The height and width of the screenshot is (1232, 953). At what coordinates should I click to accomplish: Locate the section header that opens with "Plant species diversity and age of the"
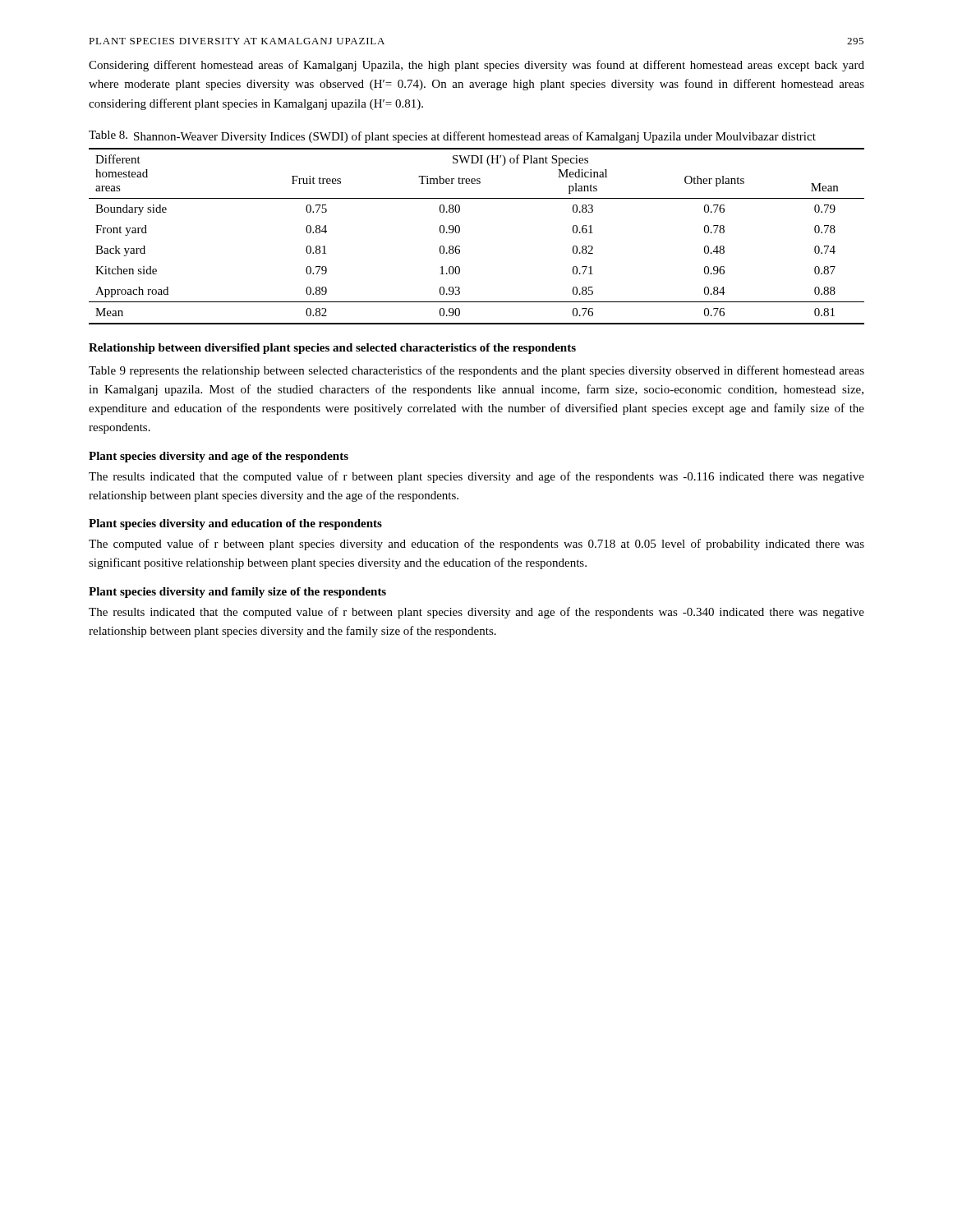[x=219, y=455]
